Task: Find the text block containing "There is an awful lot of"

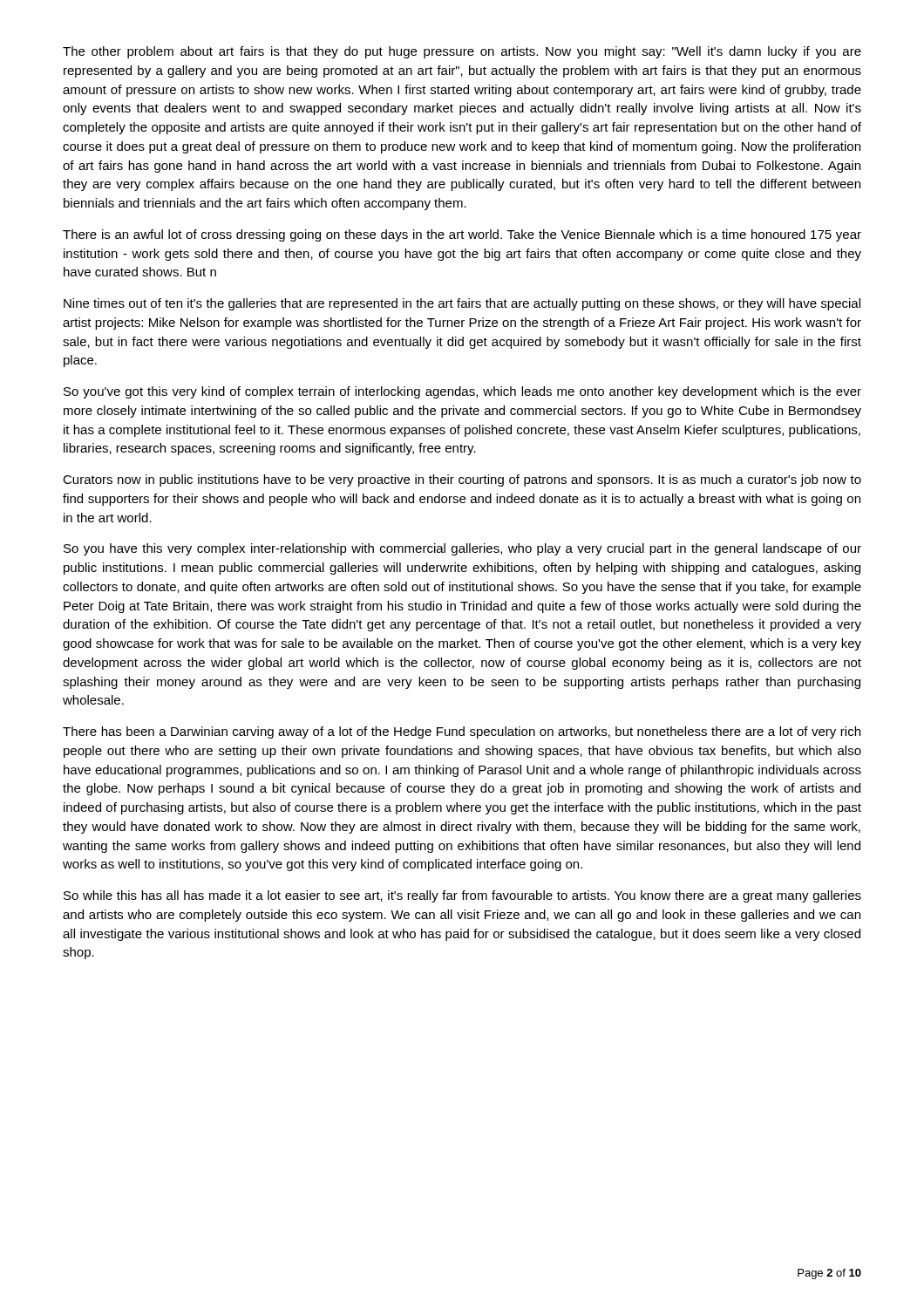Action: click(462, 253)
